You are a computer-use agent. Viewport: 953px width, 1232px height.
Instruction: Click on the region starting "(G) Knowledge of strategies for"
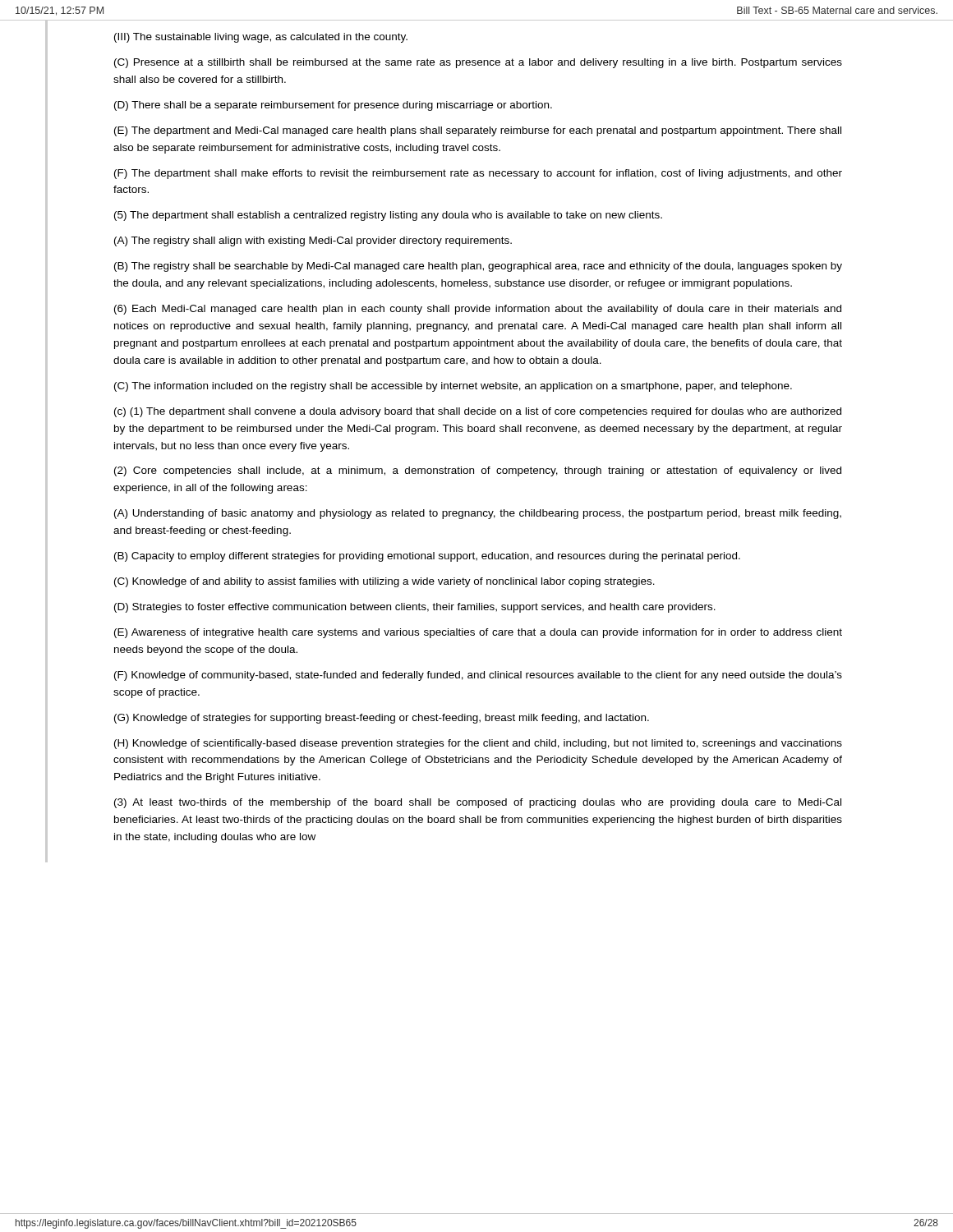(x=382, y=717)
